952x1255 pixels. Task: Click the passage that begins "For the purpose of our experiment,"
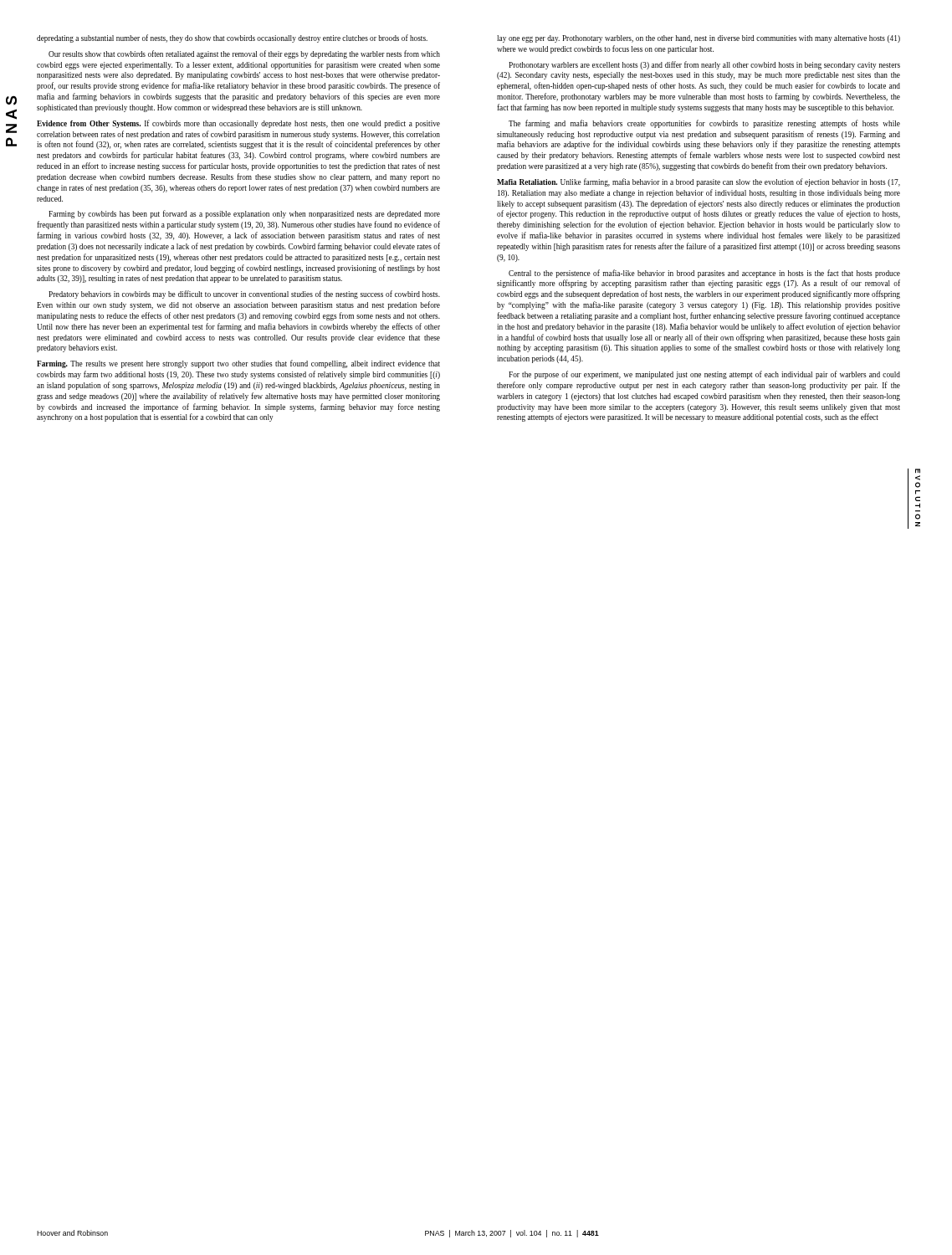[x=699, y=397]
